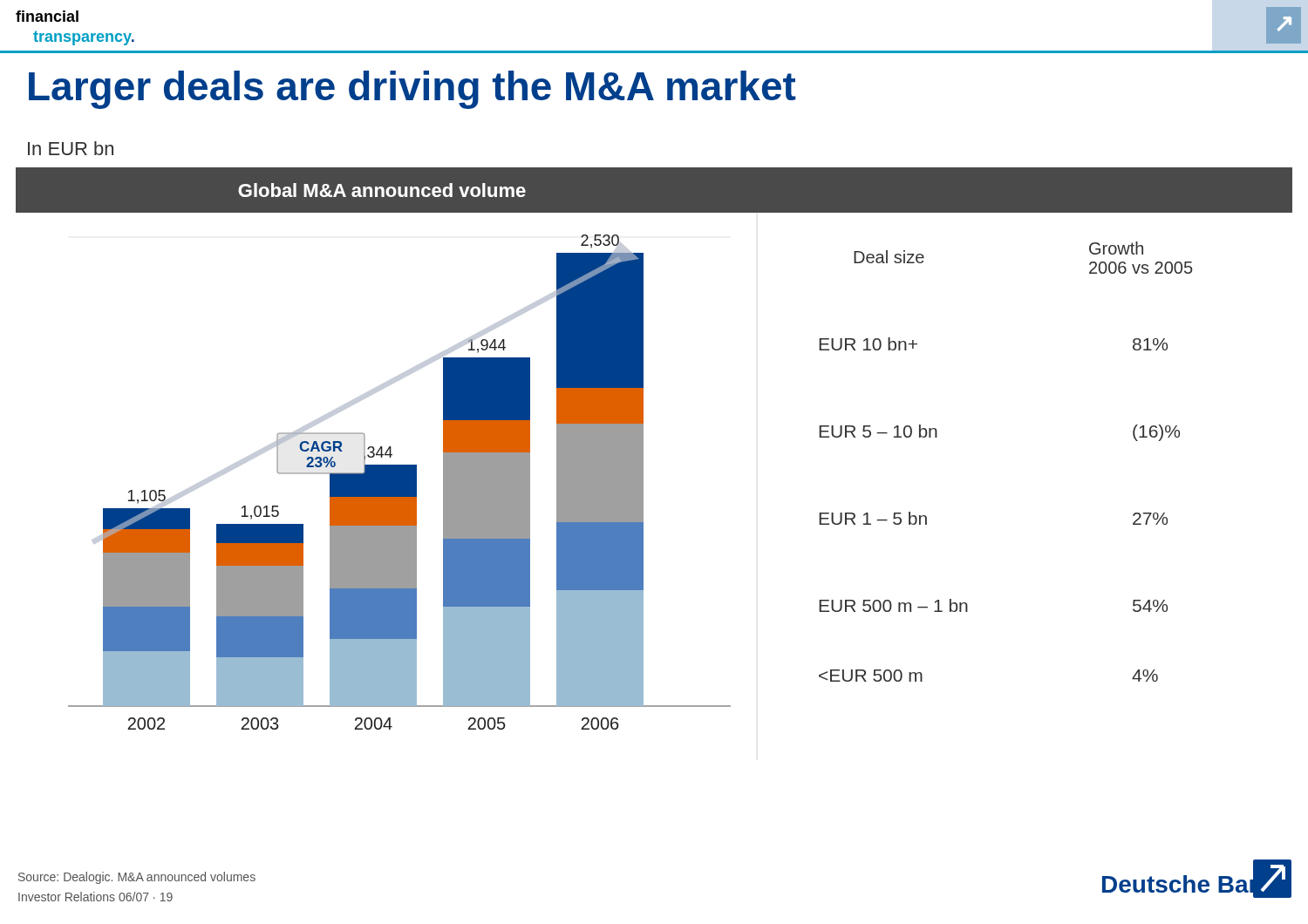Find the logo
Image resolution: width=1308 pixels, height=924 pixels.
pos(1196,886)
